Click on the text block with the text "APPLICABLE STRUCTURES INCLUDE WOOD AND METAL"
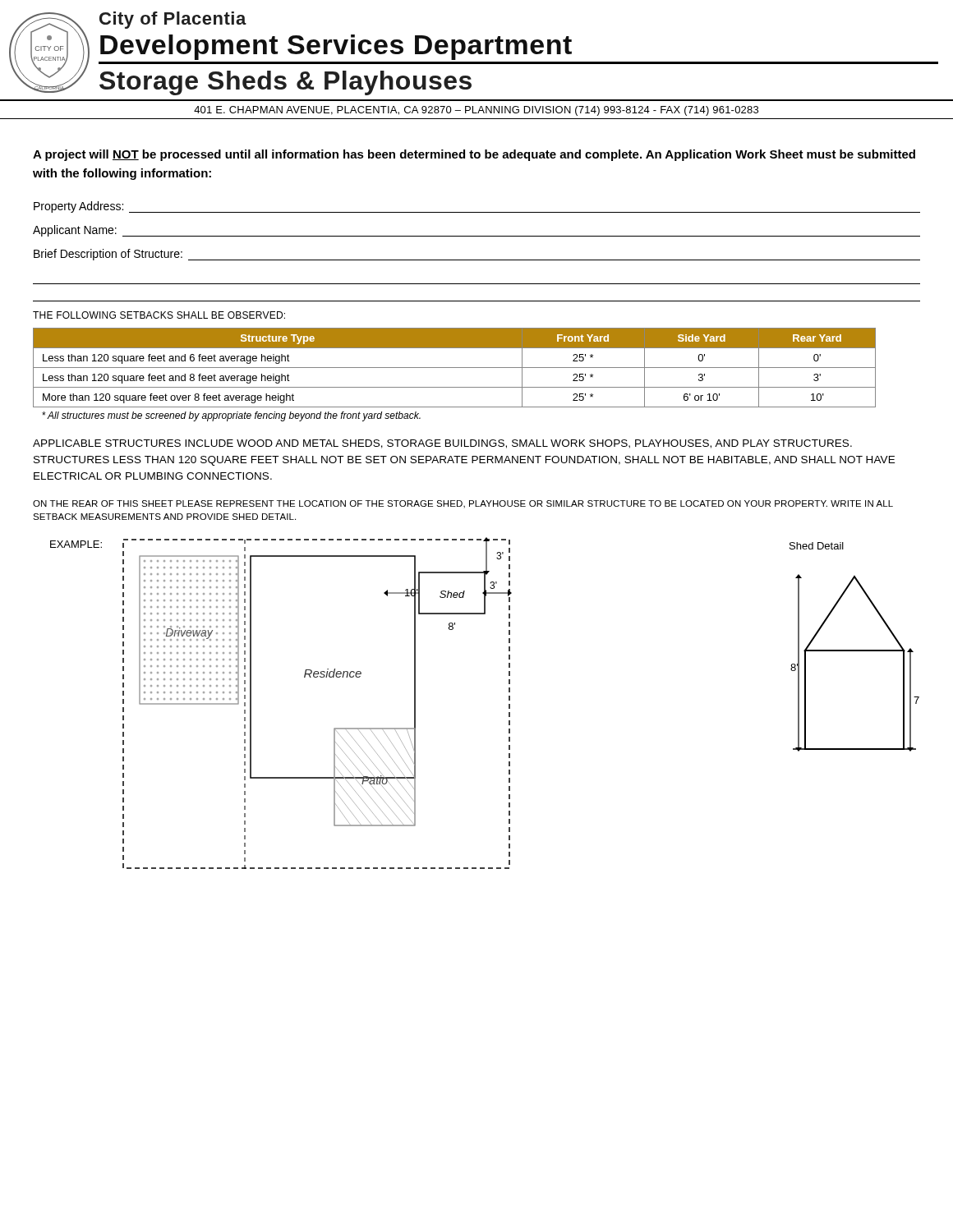This screenshot has height=1232, width=953. [x=464, y=459]
